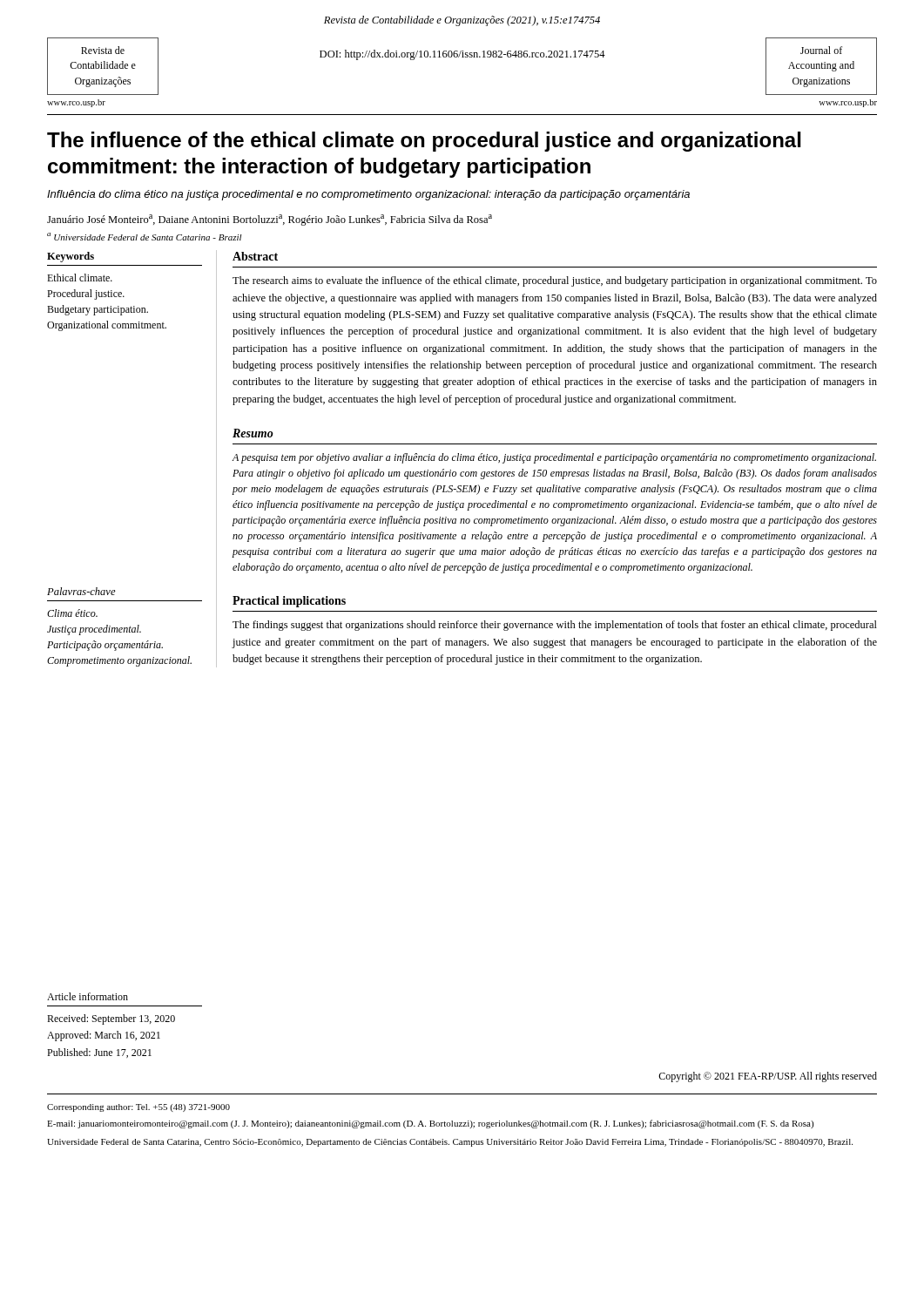
Task: Click the title that begins "The influence of"
Action: [462, 153]
